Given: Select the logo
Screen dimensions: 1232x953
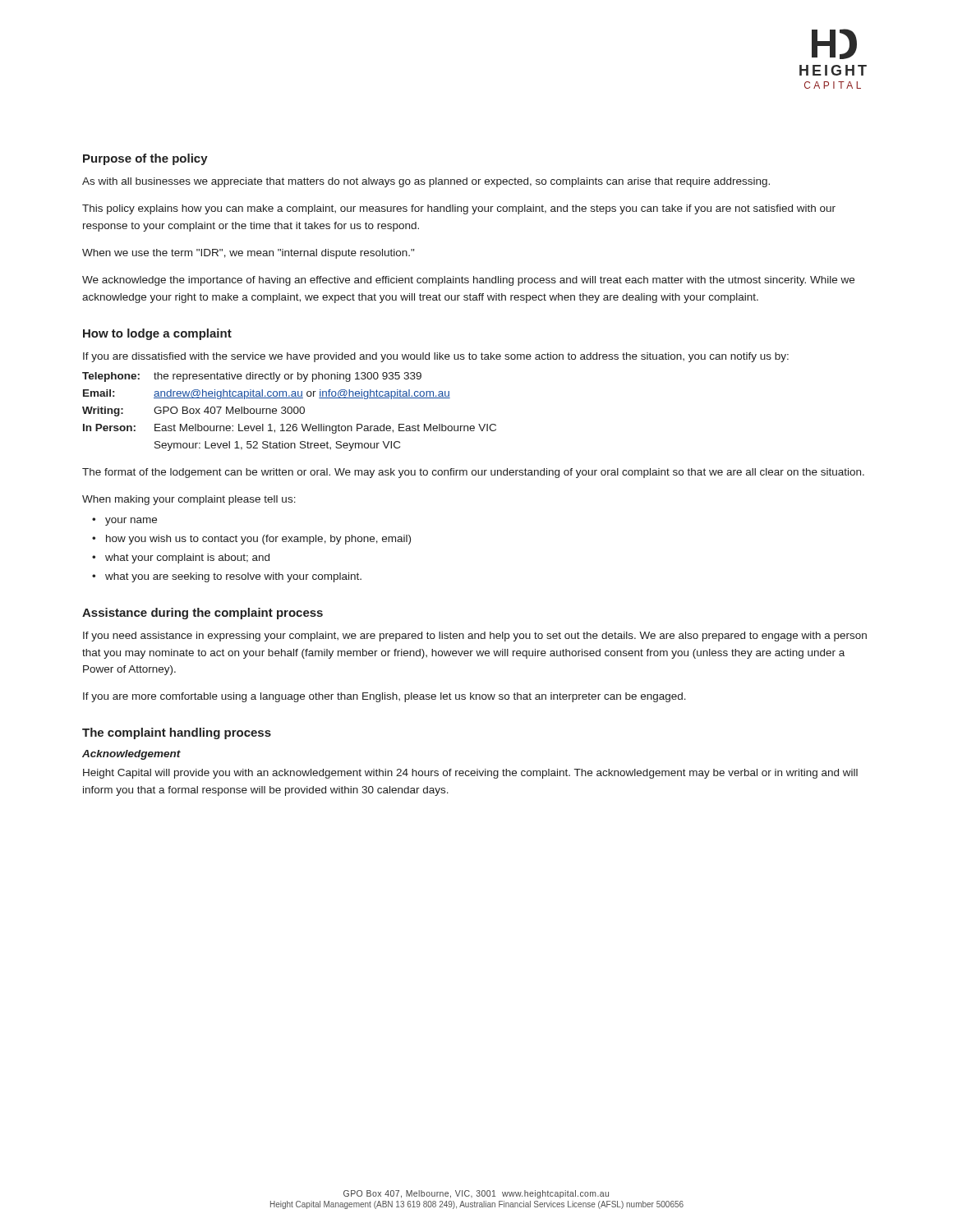Looking at the screenshot, I should [x=834, y=62].
